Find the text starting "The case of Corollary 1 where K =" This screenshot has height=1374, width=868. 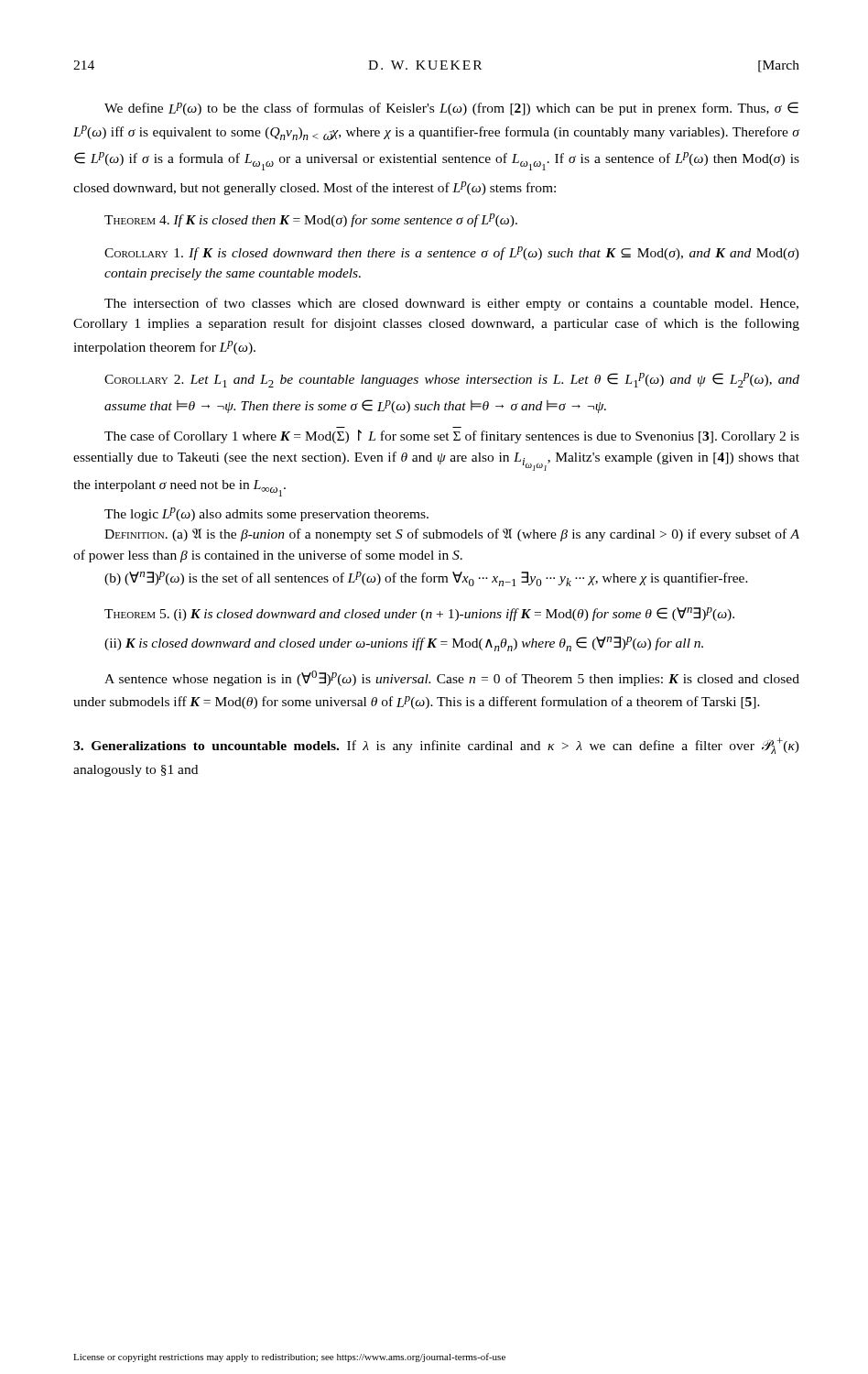pyautogui.click(x=452, y=436)
